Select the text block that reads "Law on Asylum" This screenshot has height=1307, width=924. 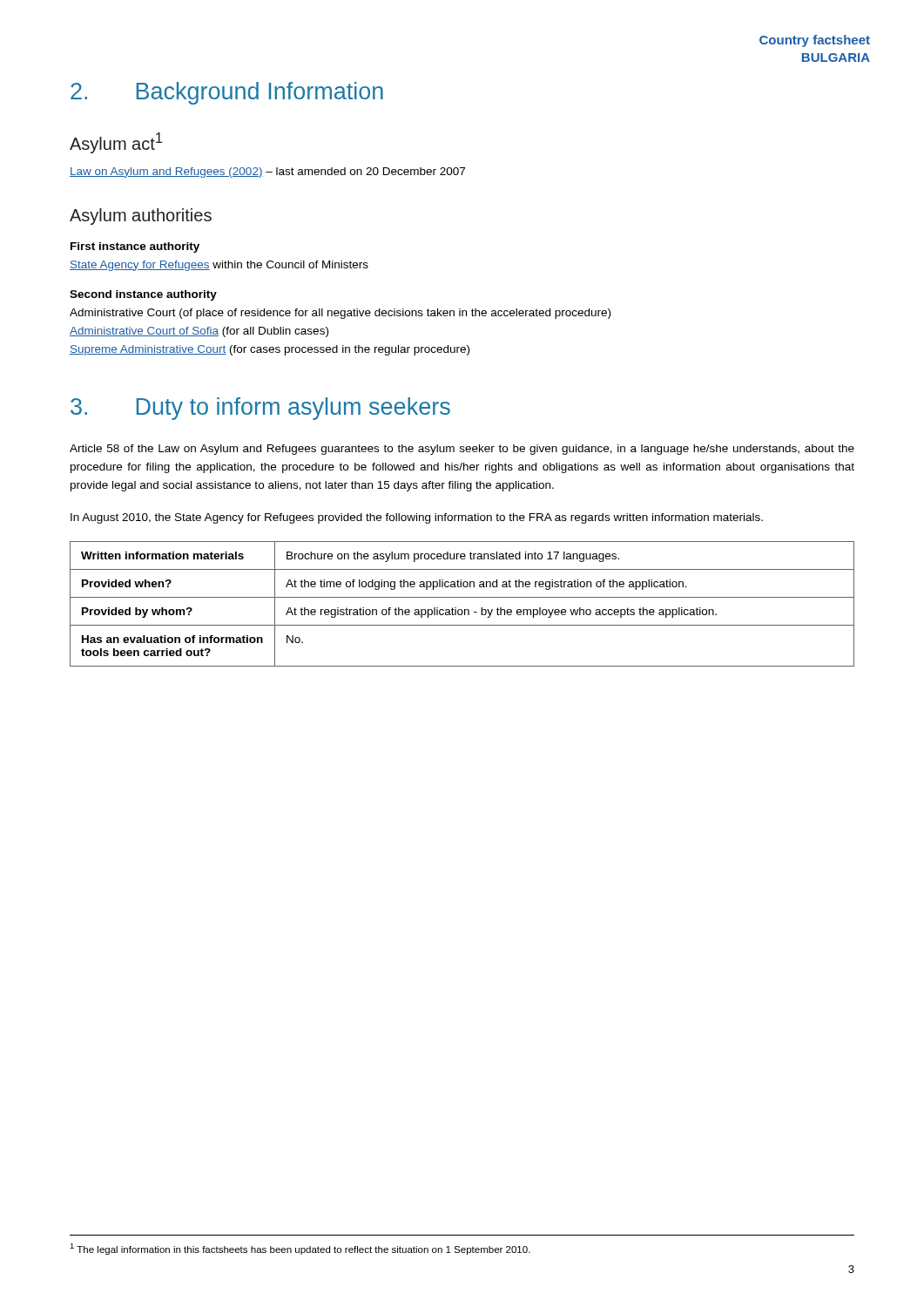(x=268, y=171)
